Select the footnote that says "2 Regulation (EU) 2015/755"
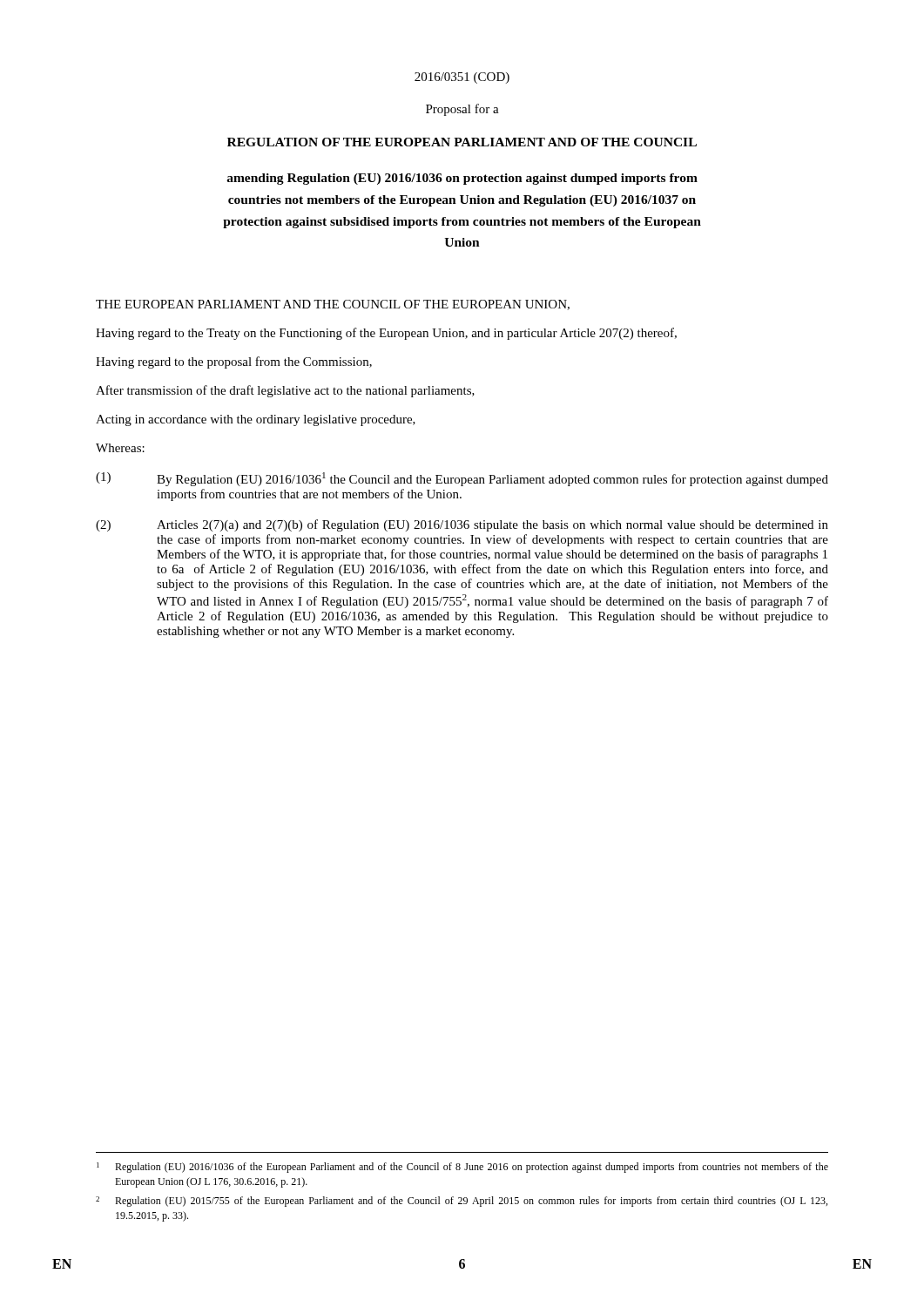 tap(462, 1209)
